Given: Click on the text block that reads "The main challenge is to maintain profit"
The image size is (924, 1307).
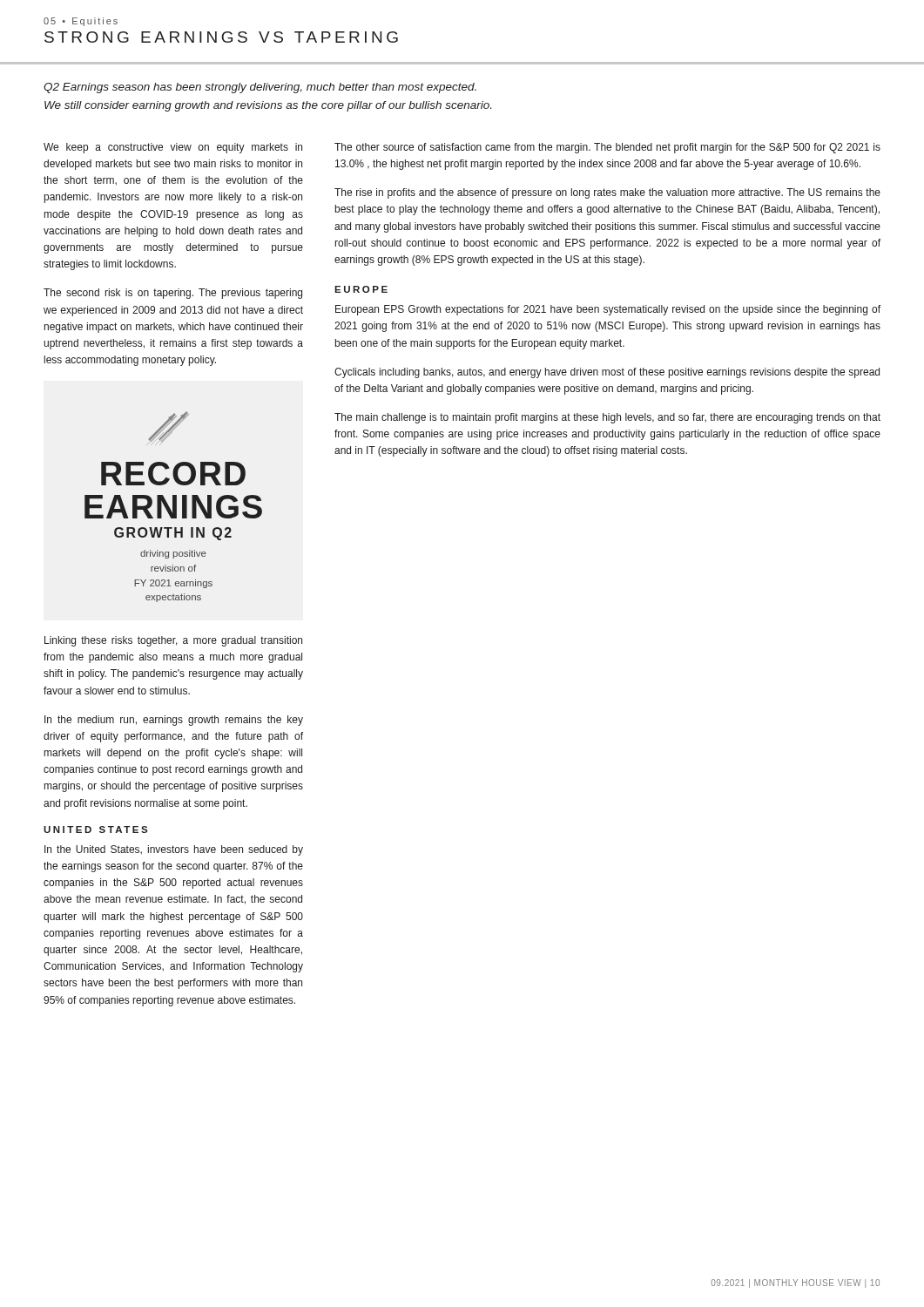Looking at the screenshot, I should pyautogui.click(x=607, y=434).
